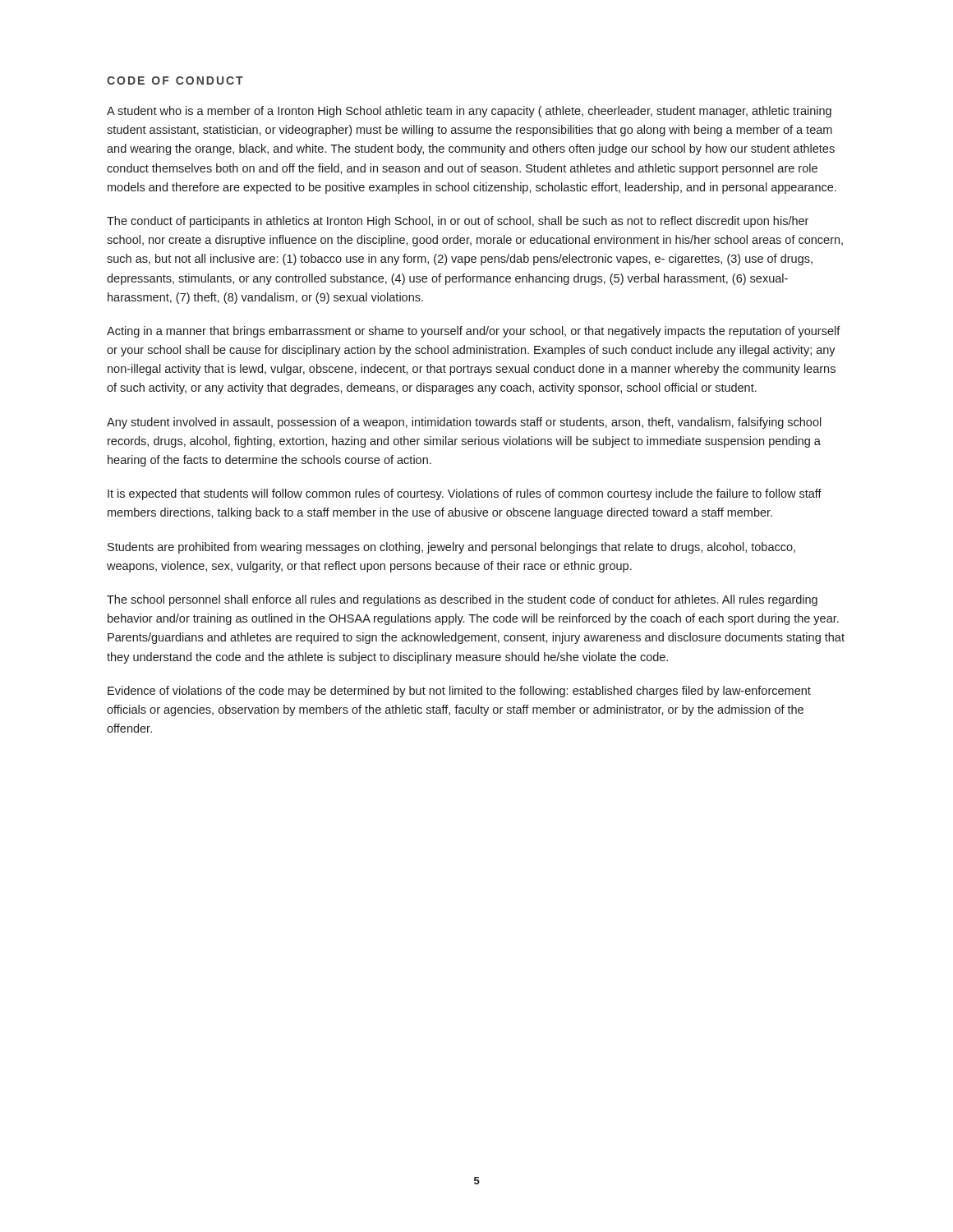This screenshot has height=1232, width=953.
Task: Click the passage that begins "Students are prohibited from wearing messages"
Action: click(451, 556)
